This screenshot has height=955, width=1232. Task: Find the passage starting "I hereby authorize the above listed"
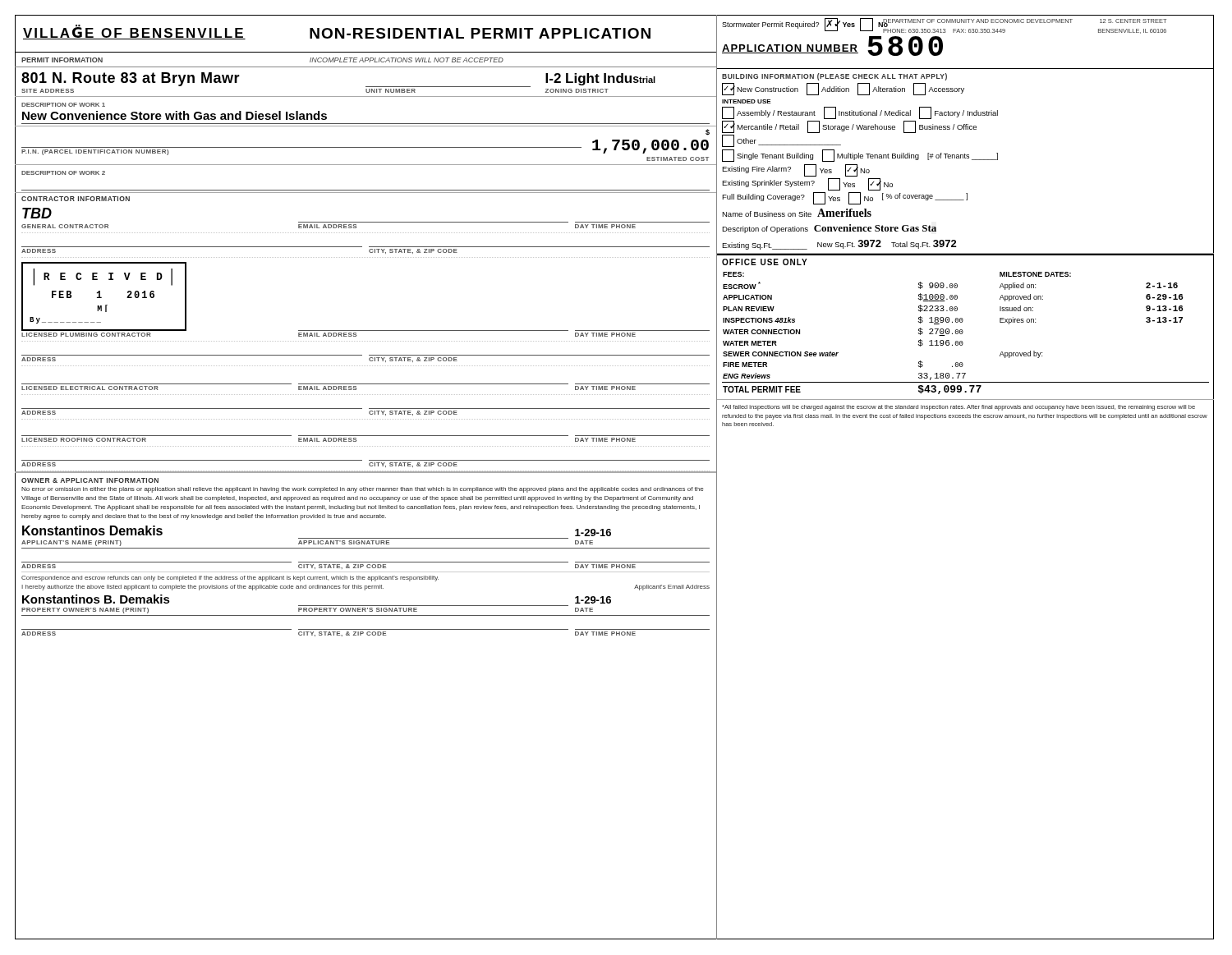tap(365, 587)
